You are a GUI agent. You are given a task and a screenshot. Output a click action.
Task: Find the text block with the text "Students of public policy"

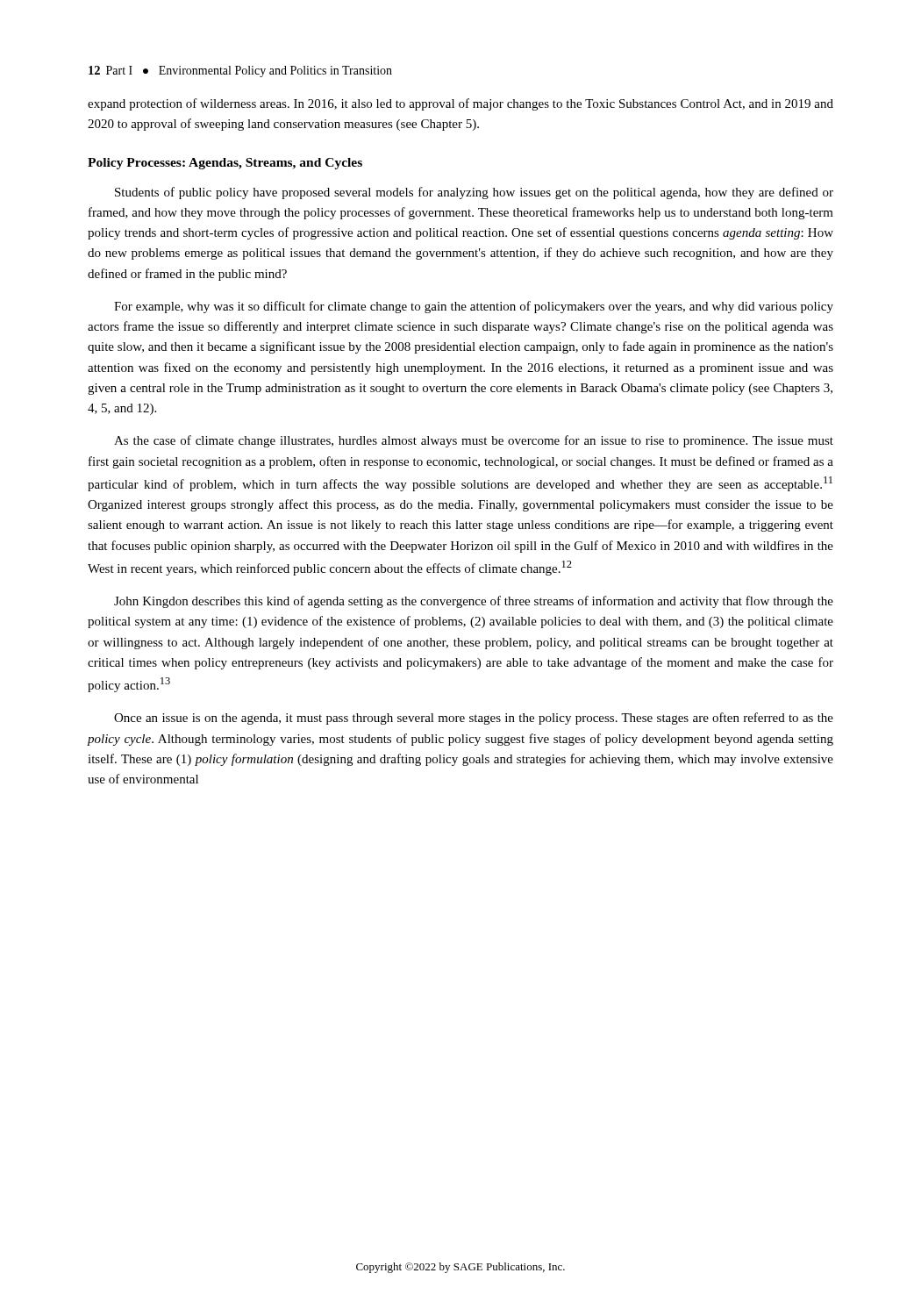(460, 232)
